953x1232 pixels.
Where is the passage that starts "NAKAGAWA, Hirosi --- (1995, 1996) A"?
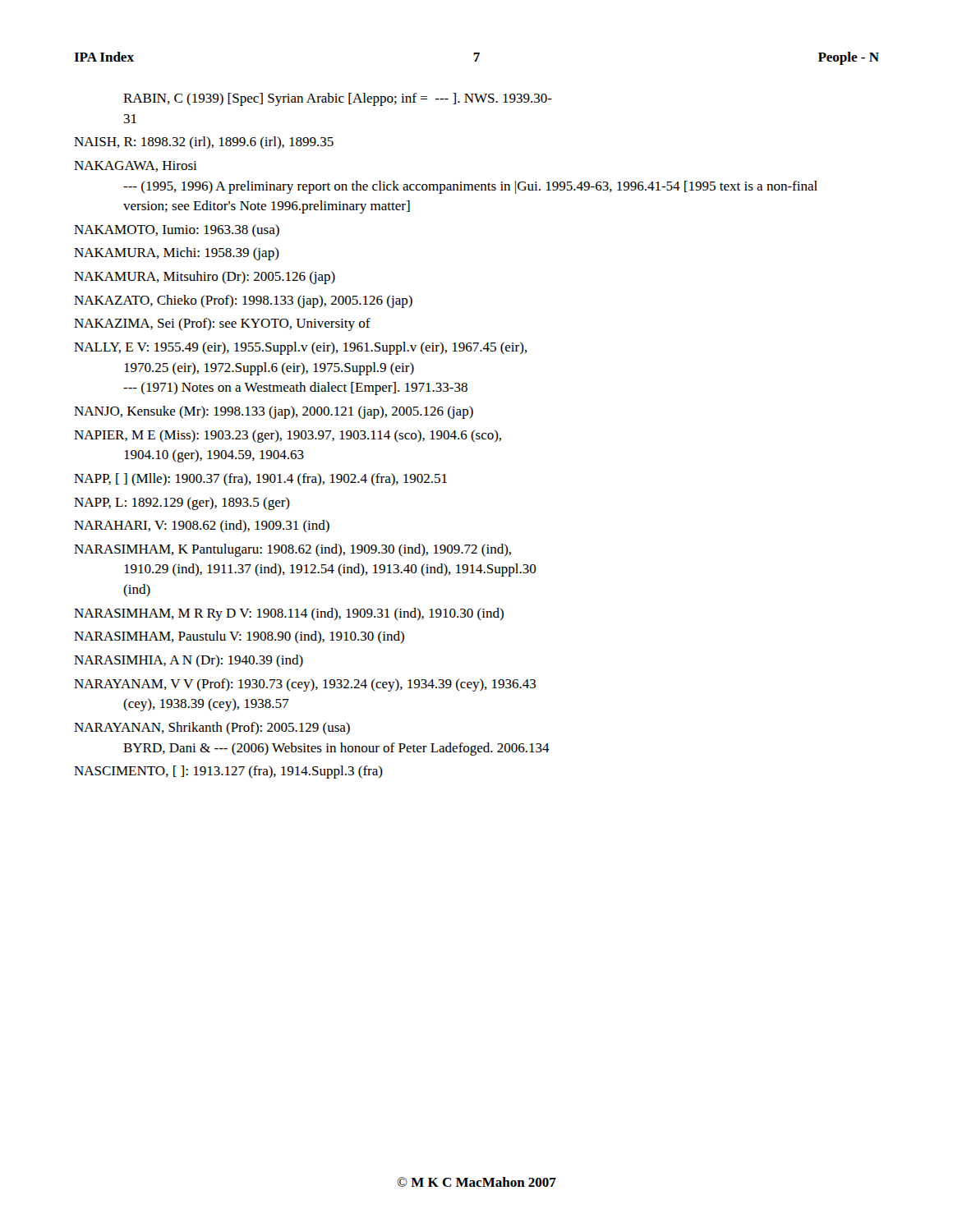(x=452, y=187)
